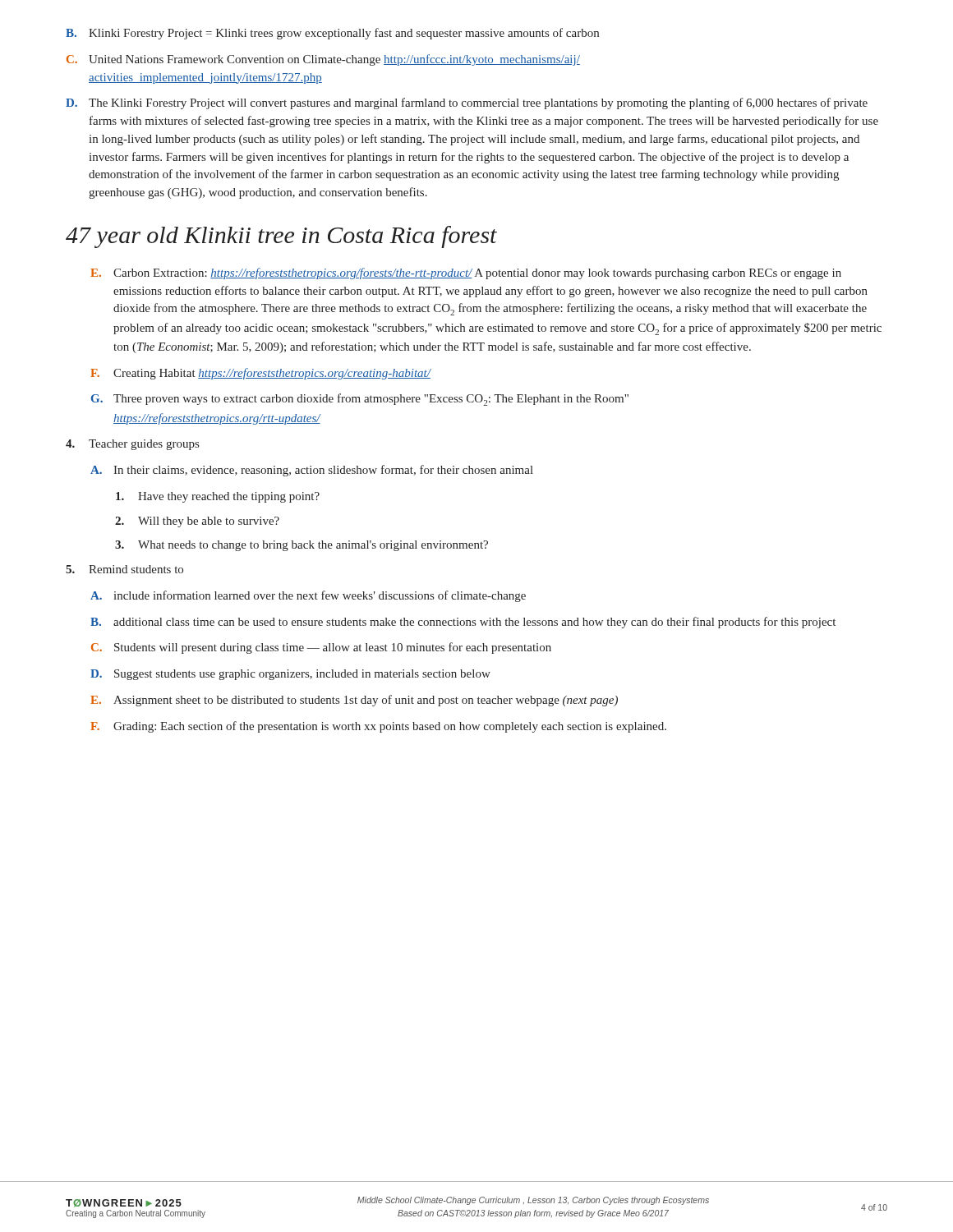Click on the list item with the text "2. Will they"
The width and height of the screenshot is (953, 1232).
tap(197, 522)
